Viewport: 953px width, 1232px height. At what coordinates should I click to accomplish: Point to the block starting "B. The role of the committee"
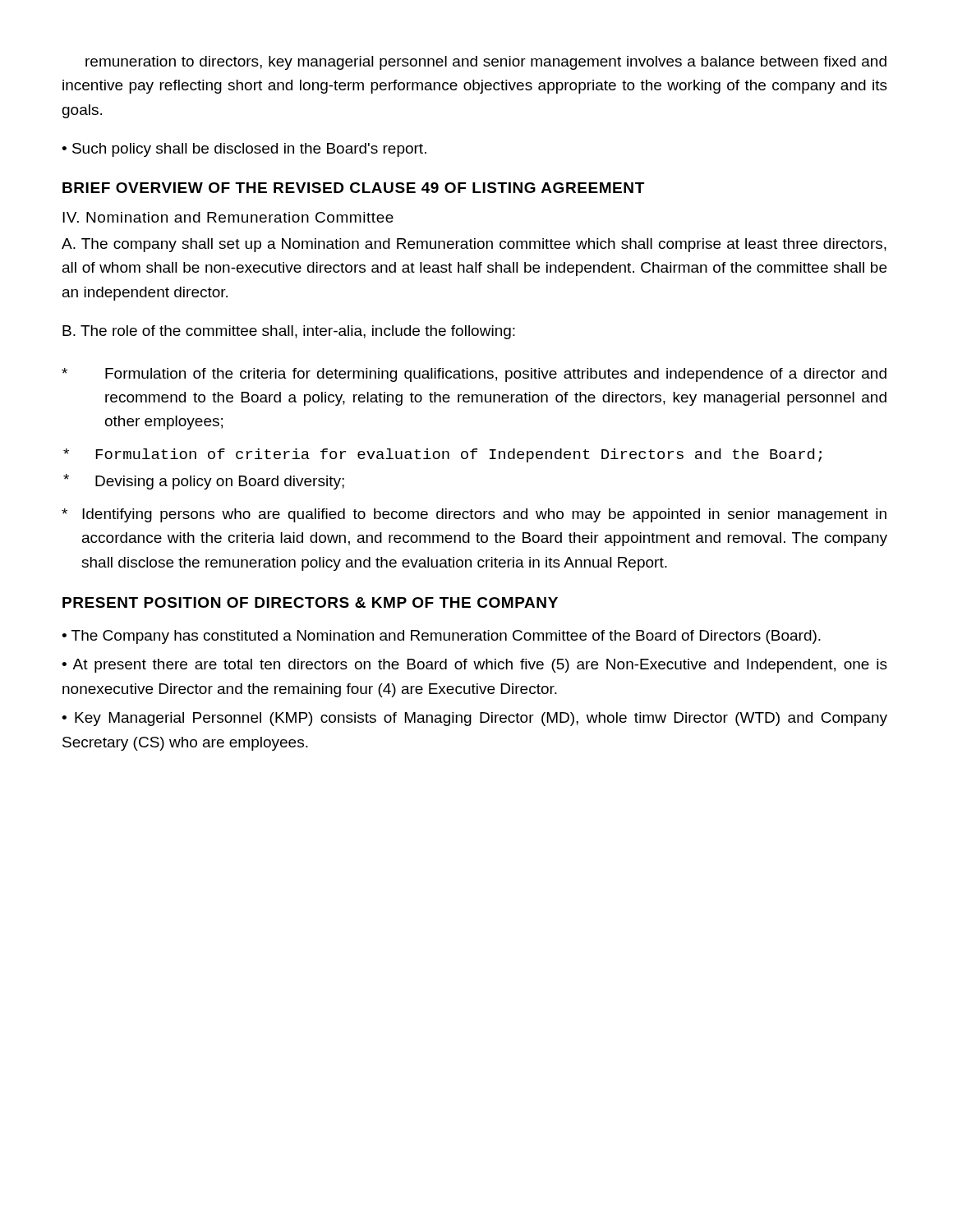point(289,331)
